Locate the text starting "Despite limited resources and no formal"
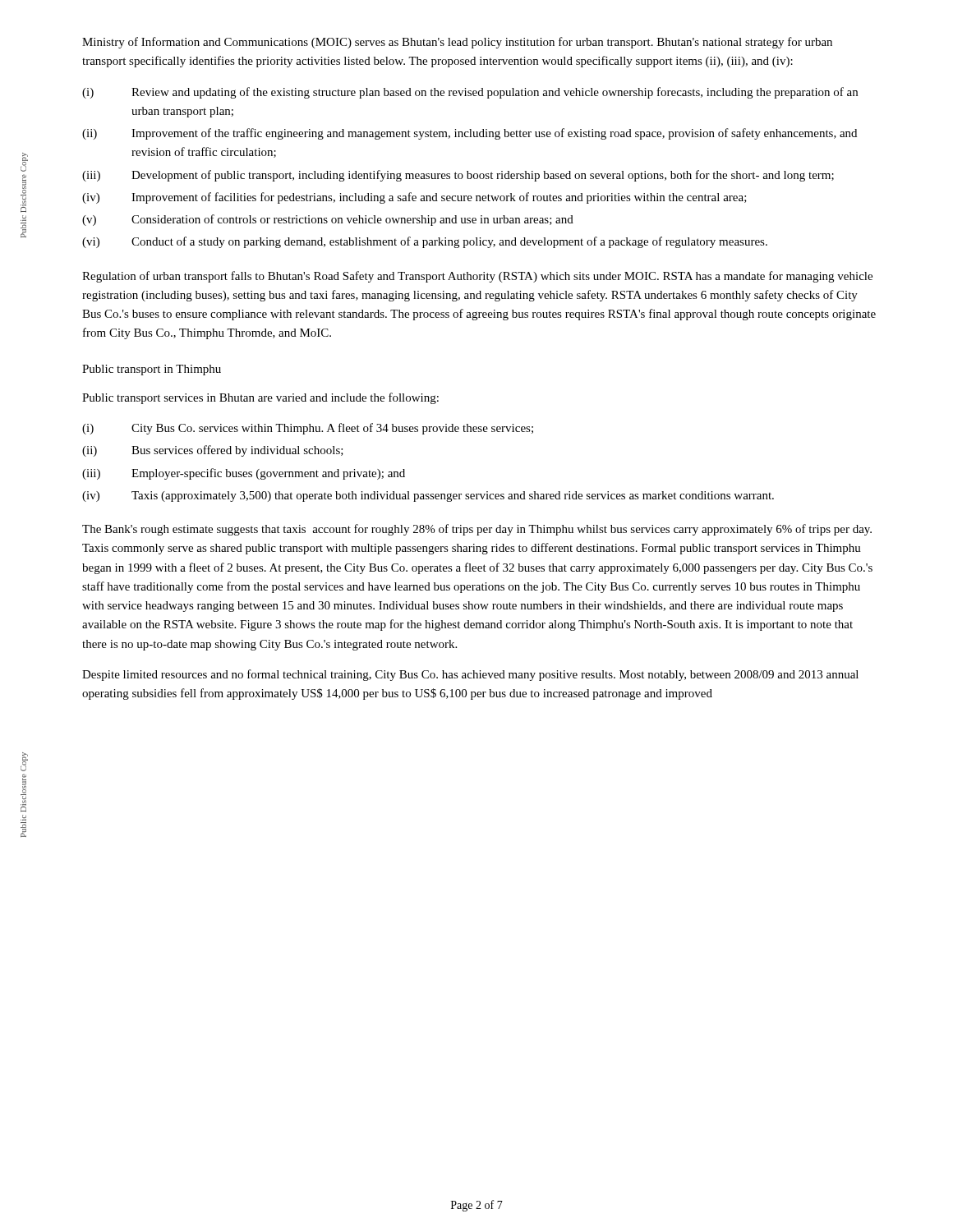 [471, 684]
